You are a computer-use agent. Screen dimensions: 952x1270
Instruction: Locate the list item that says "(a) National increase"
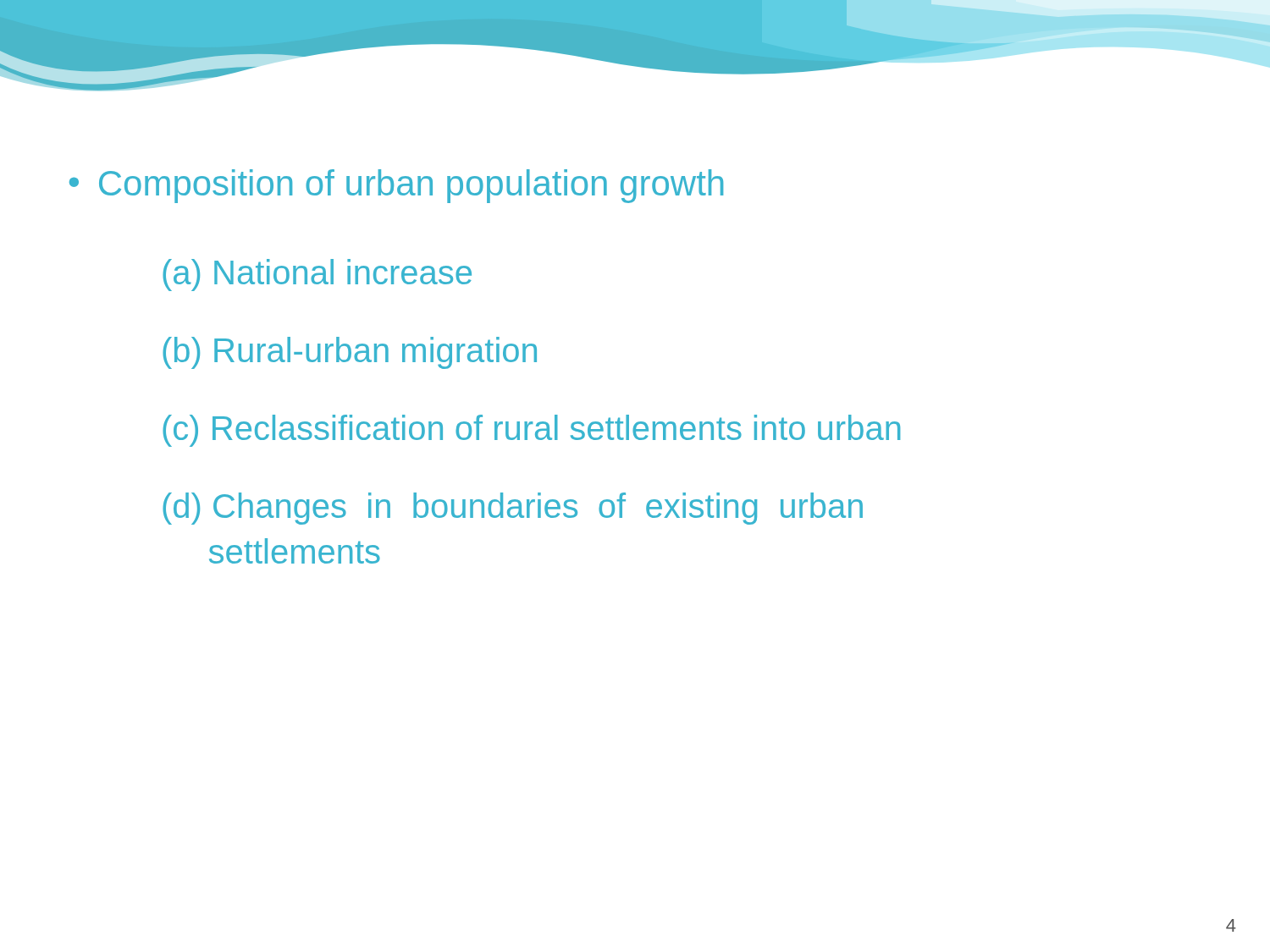[317, 272]
